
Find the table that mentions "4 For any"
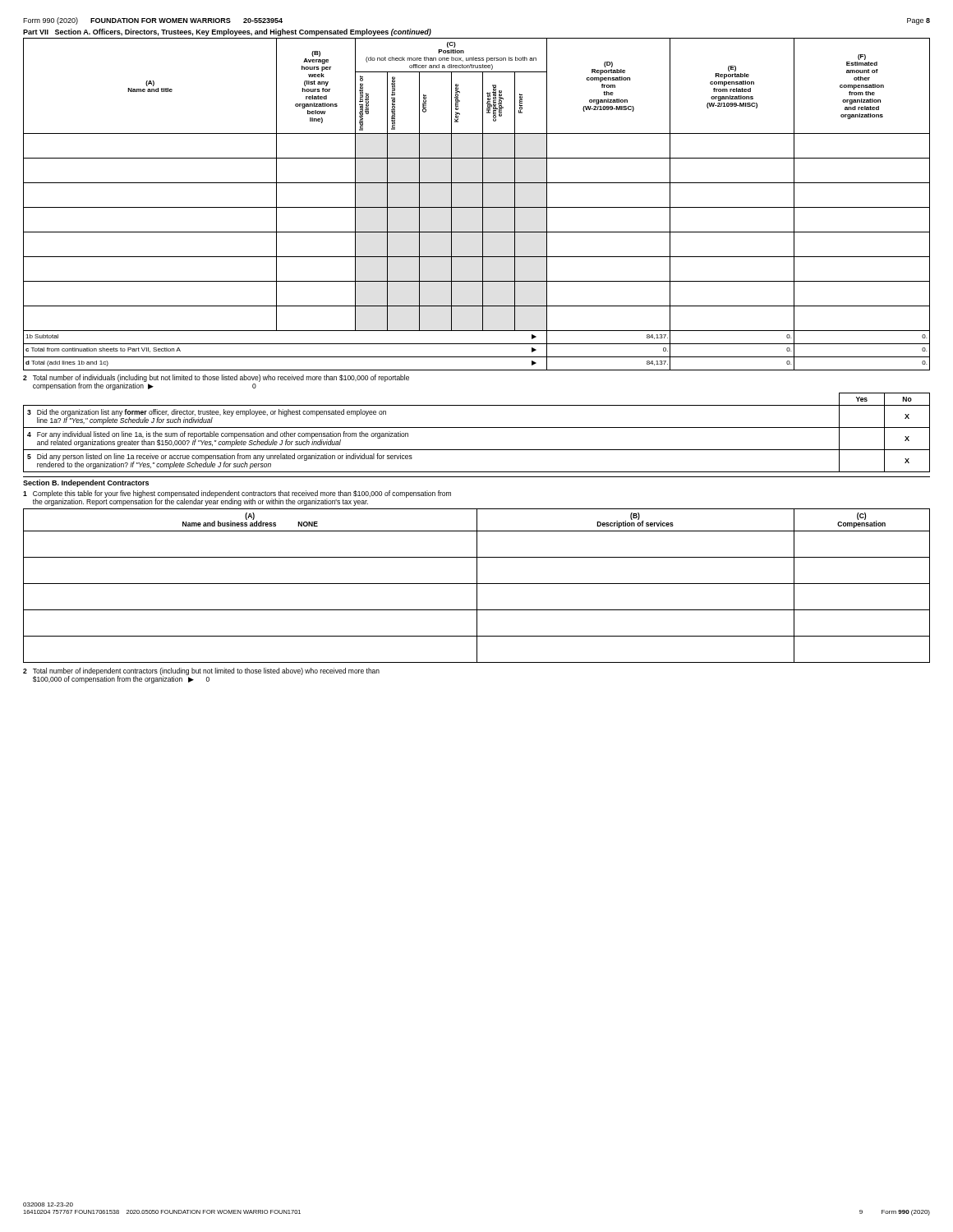[476, 432]
